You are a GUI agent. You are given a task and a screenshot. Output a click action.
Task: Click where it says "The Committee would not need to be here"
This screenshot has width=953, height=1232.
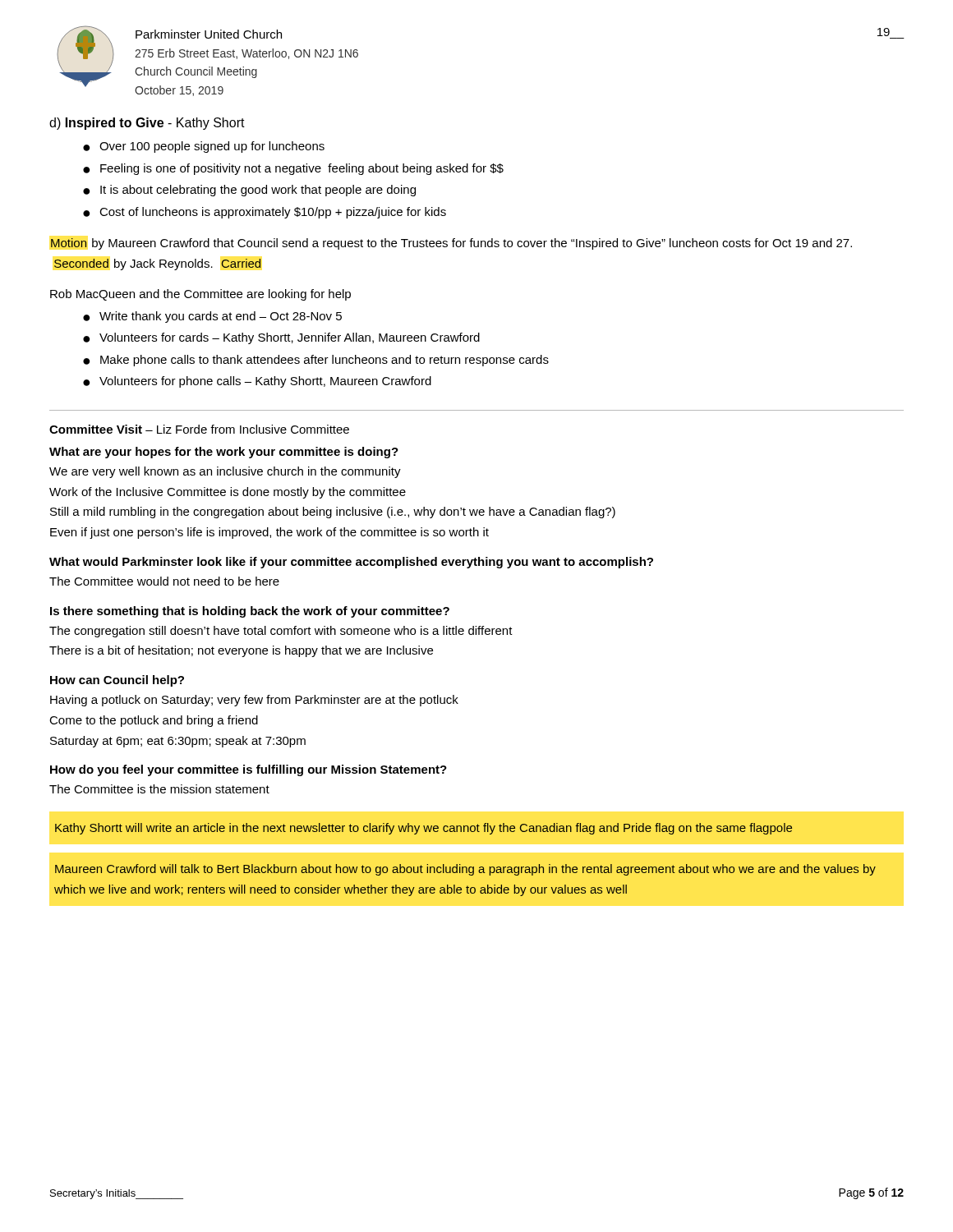pyautogui.click(x=164, y=581)
